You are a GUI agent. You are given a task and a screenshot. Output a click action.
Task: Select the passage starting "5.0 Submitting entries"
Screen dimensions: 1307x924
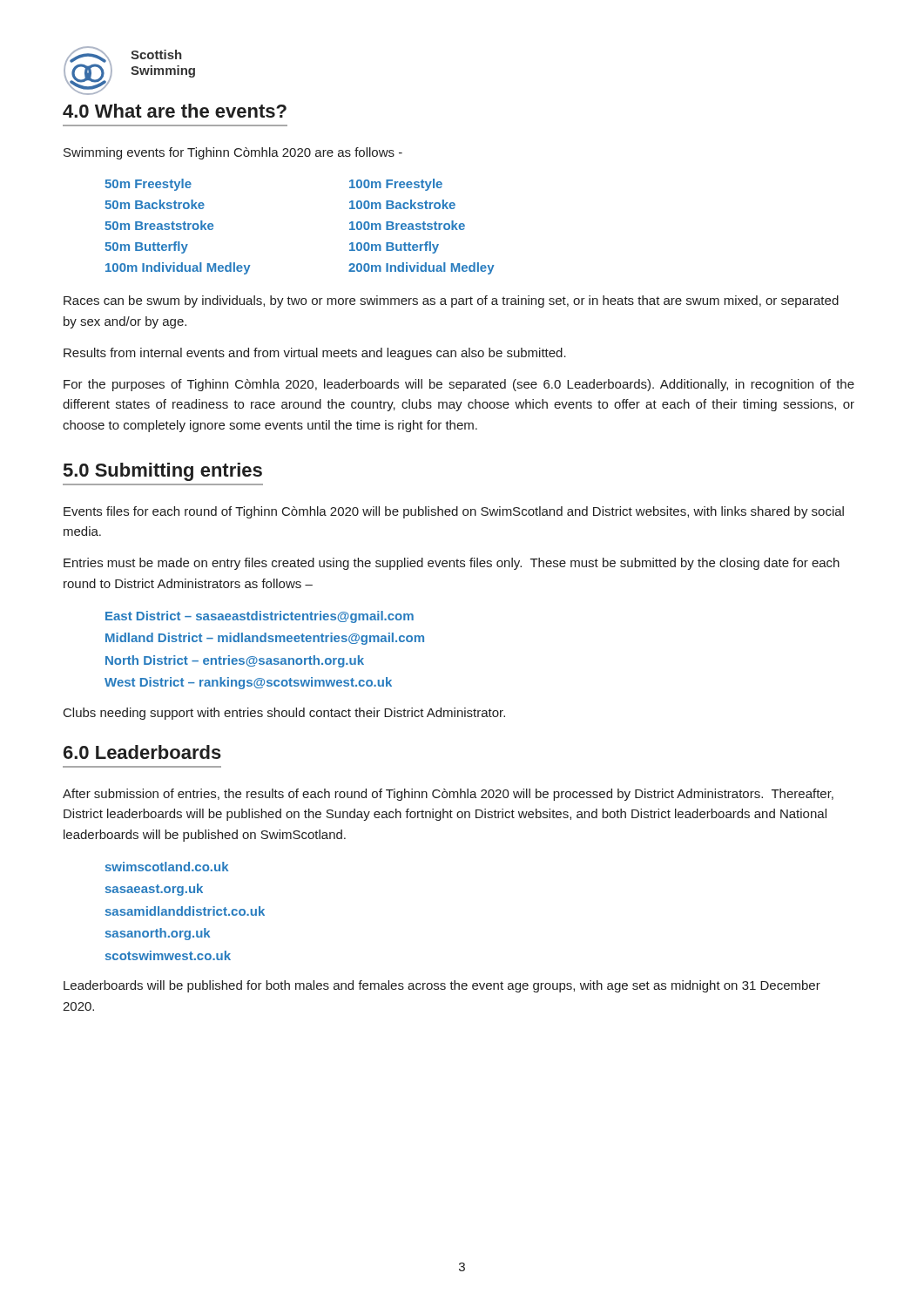coord(163,472)
